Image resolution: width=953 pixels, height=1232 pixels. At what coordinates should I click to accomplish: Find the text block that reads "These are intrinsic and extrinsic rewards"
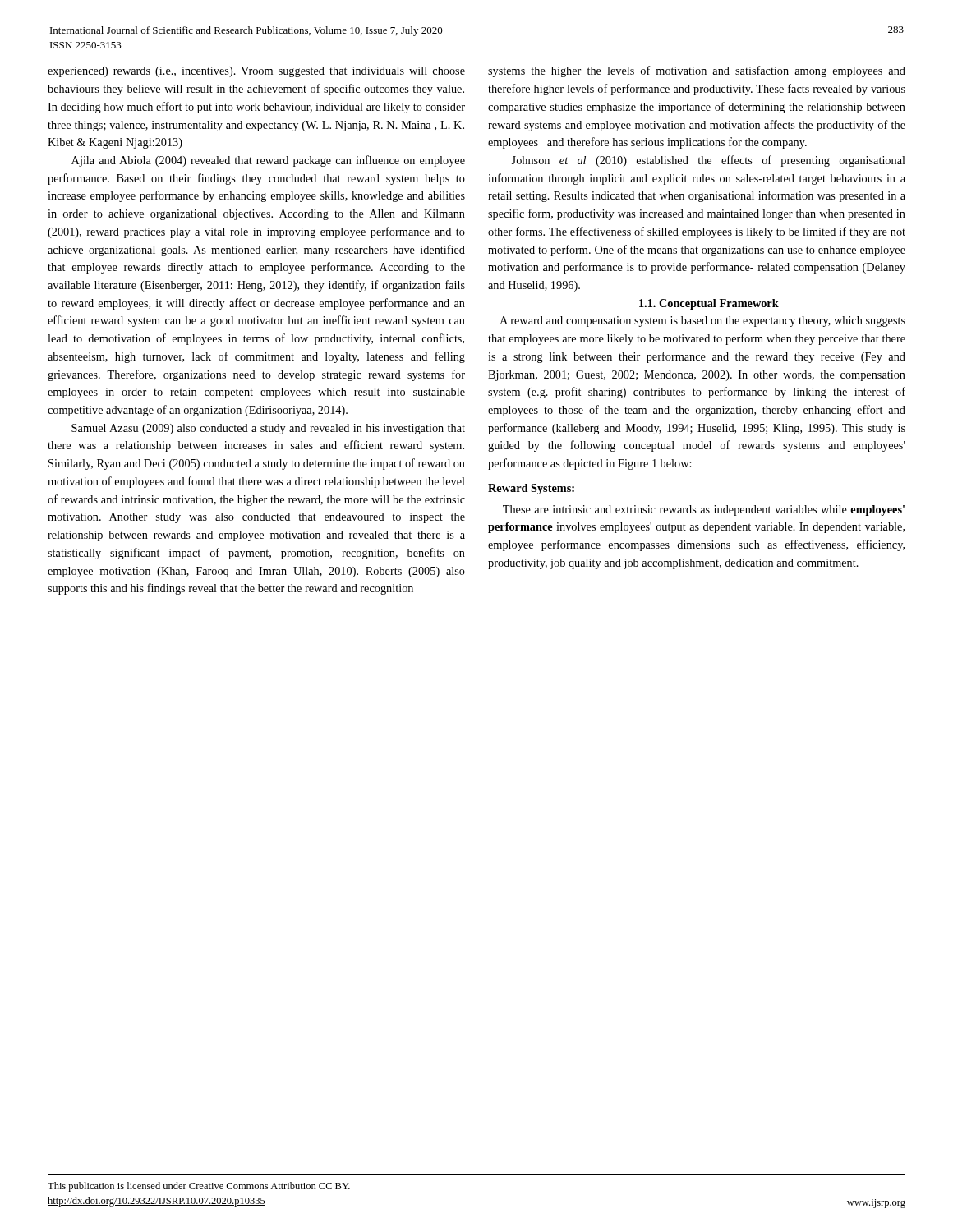(697, 536)
